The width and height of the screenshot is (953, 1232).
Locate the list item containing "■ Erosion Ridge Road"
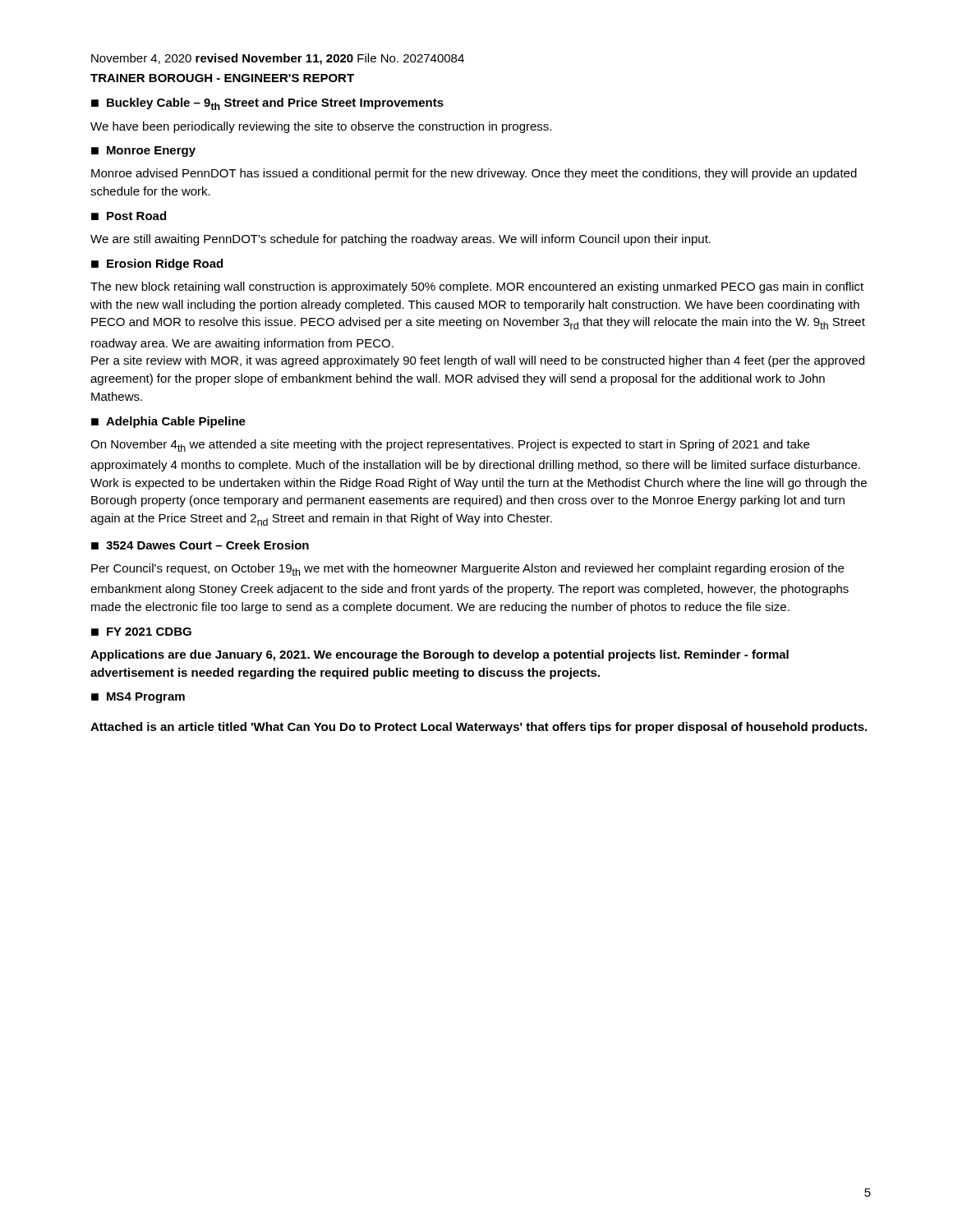pyautogui.click(x=157, y=264)
